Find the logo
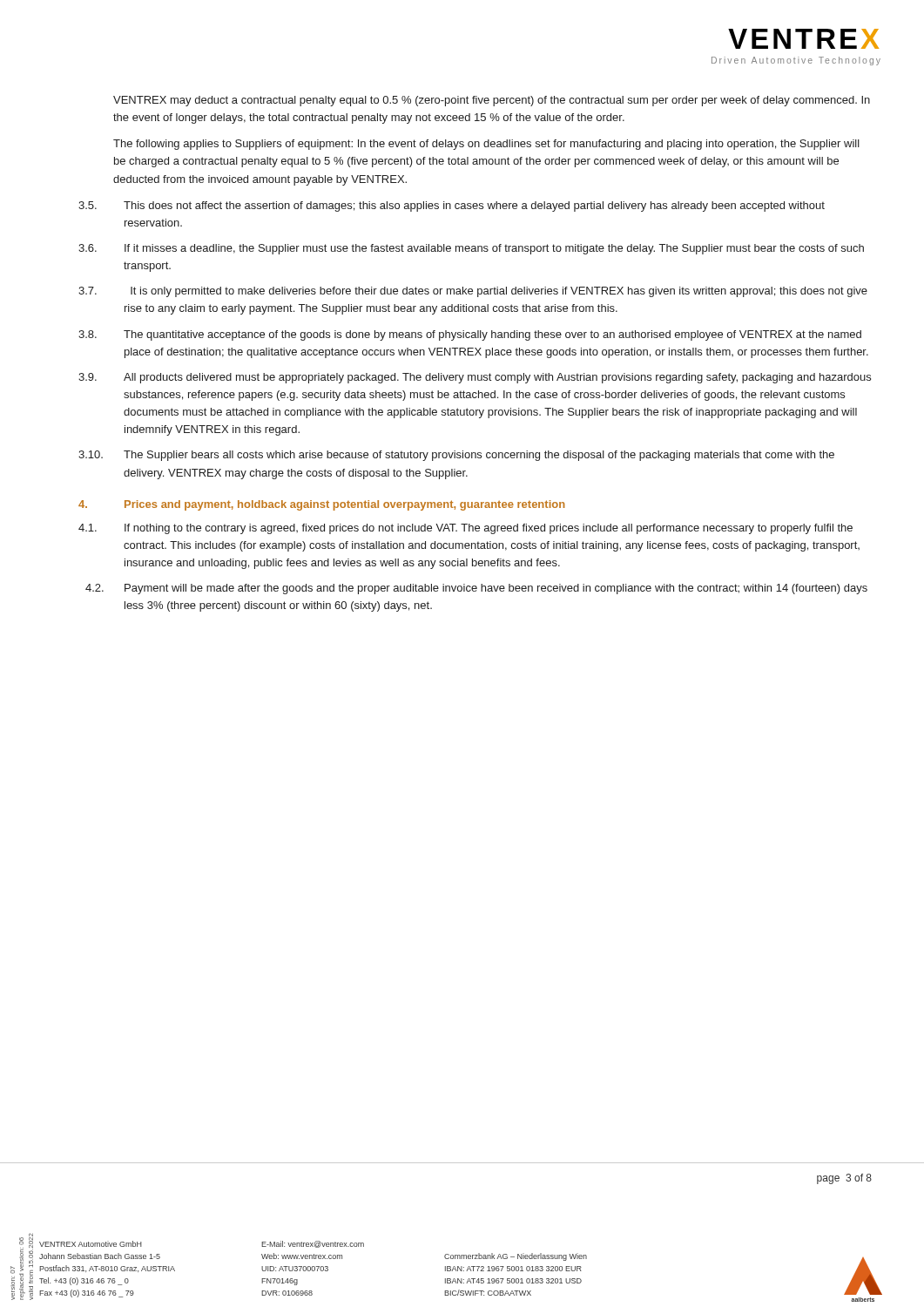The height and width of the screenshot is (1307, 924). (796, 45)
